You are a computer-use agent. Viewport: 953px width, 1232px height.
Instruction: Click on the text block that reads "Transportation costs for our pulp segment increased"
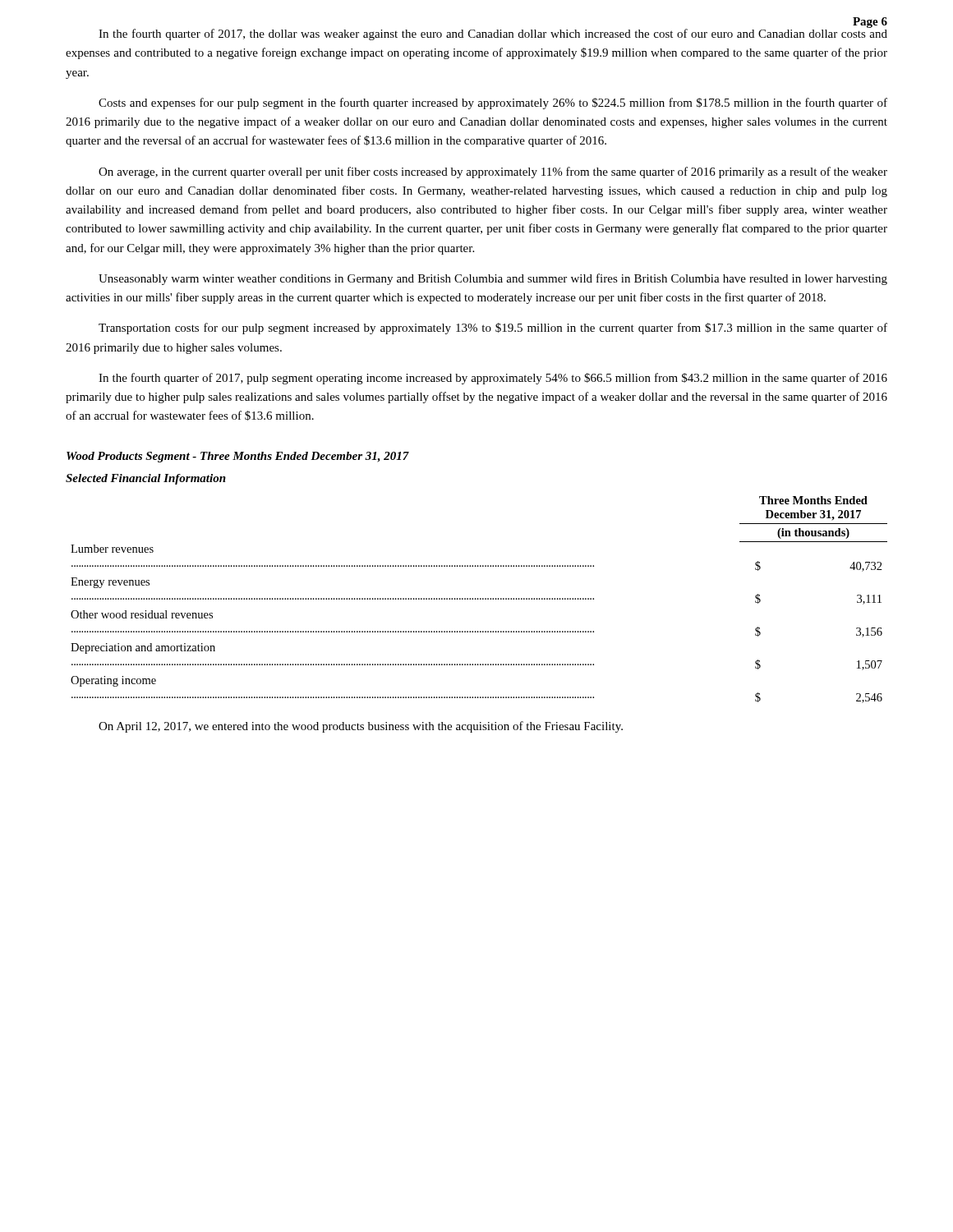476,338
